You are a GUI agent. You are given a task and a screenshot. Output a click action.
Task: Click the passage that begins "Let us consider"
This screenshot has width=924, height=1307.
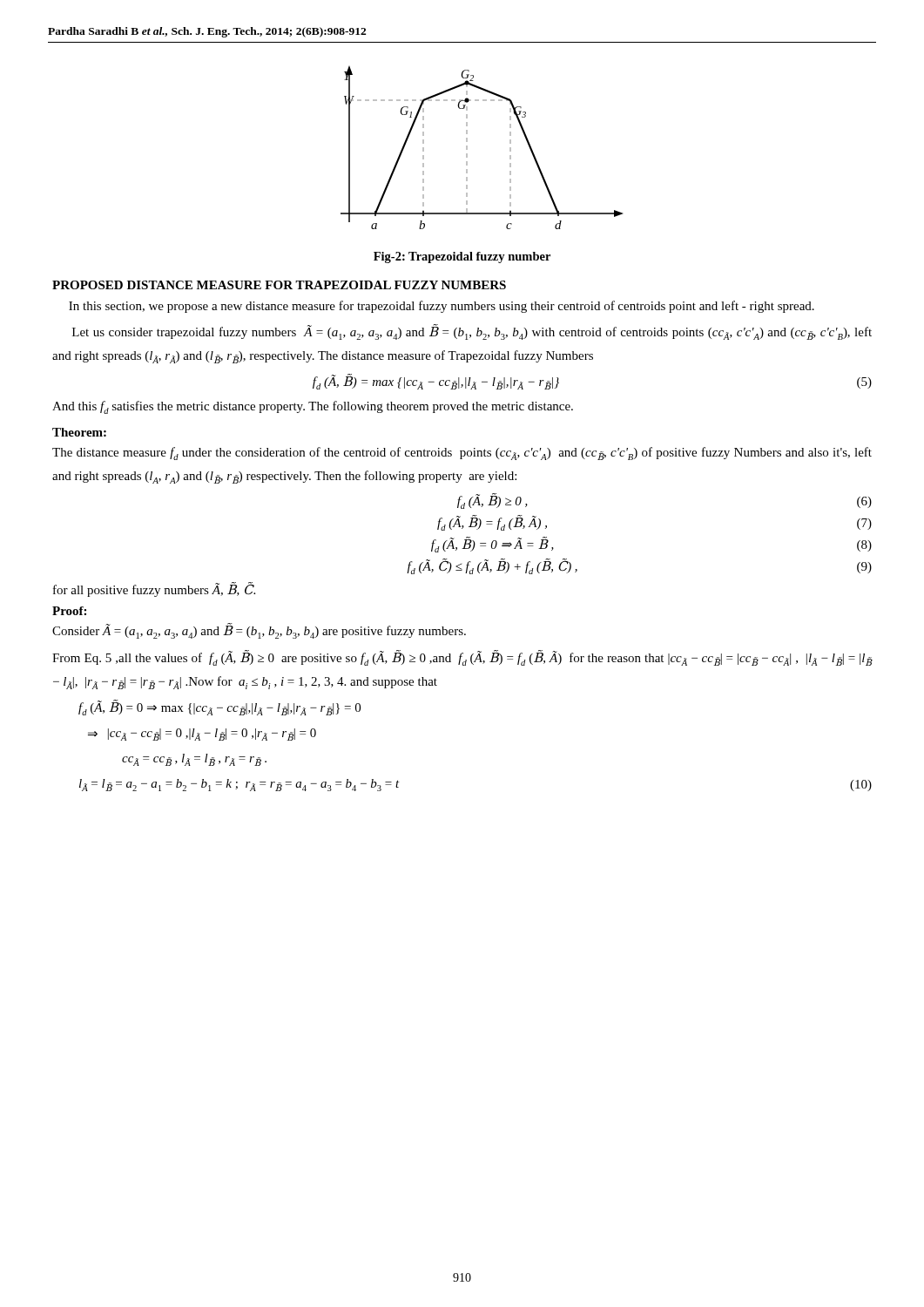click(462, 345)
